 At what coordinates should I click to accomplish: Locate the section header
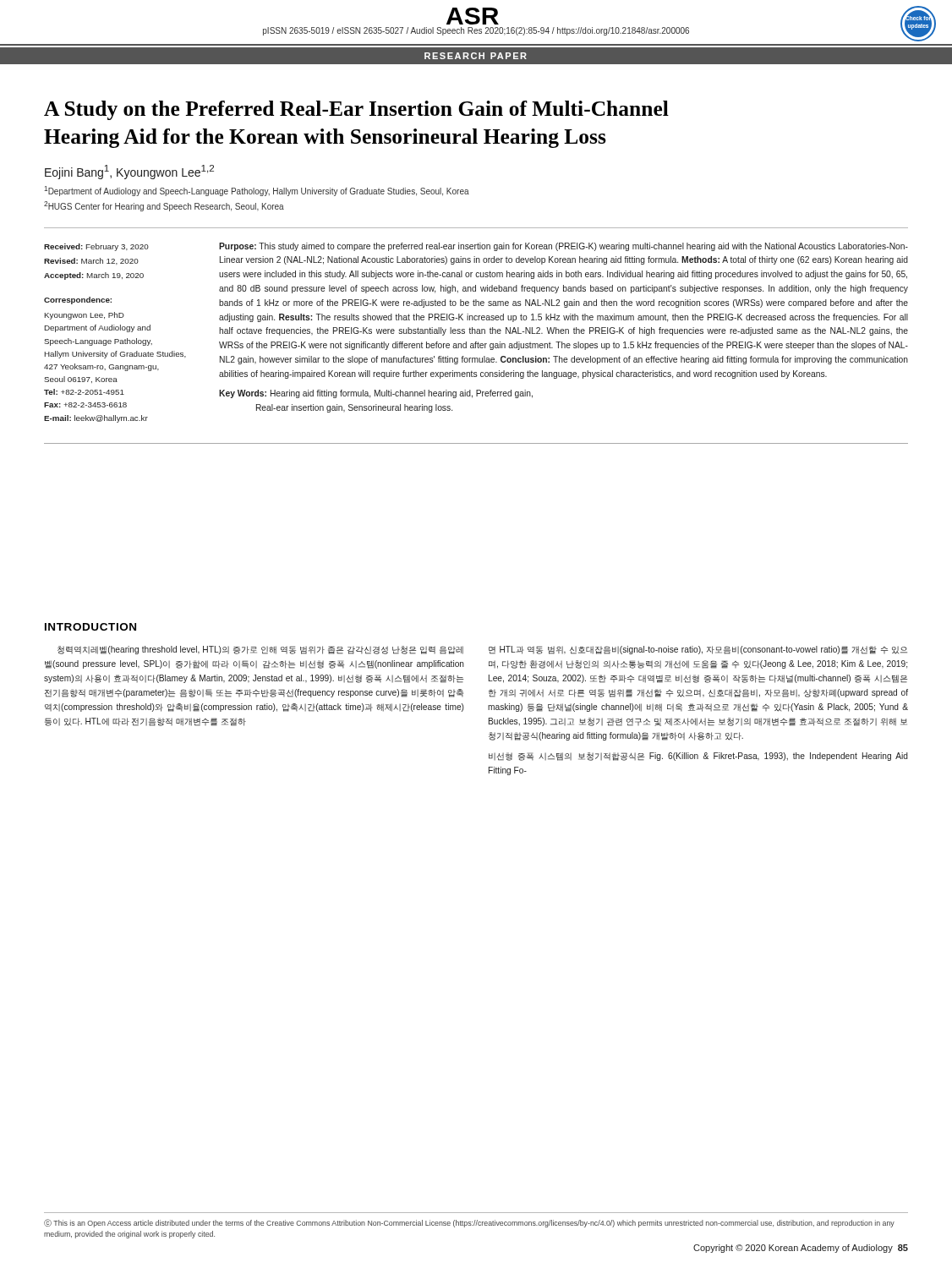91,627
